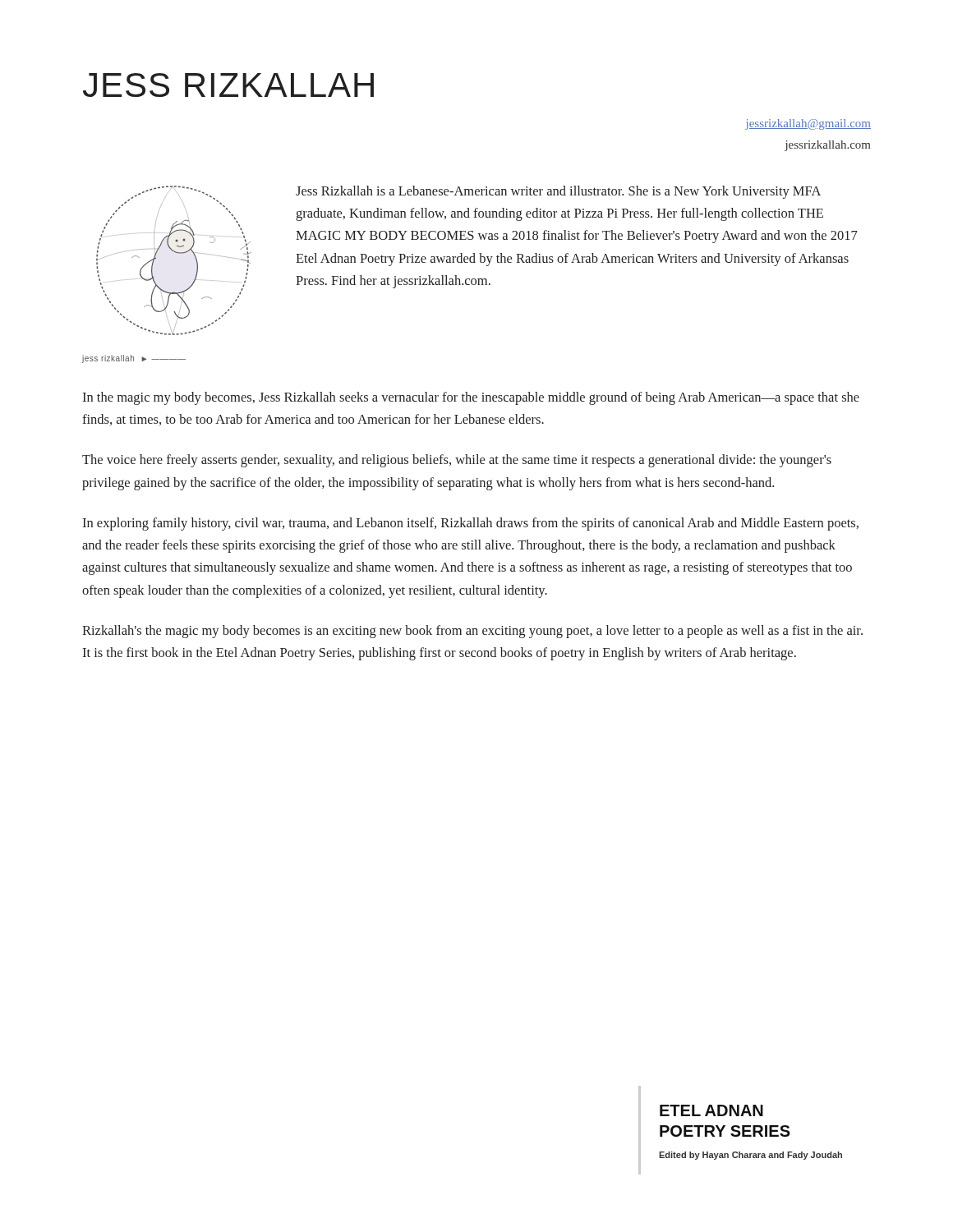This screenshot has height=1232, width=953.
Task: Navigate to the passage starting "The voice here freely asserts gender, sexuality, and"
Action: [x=457, y=471]
